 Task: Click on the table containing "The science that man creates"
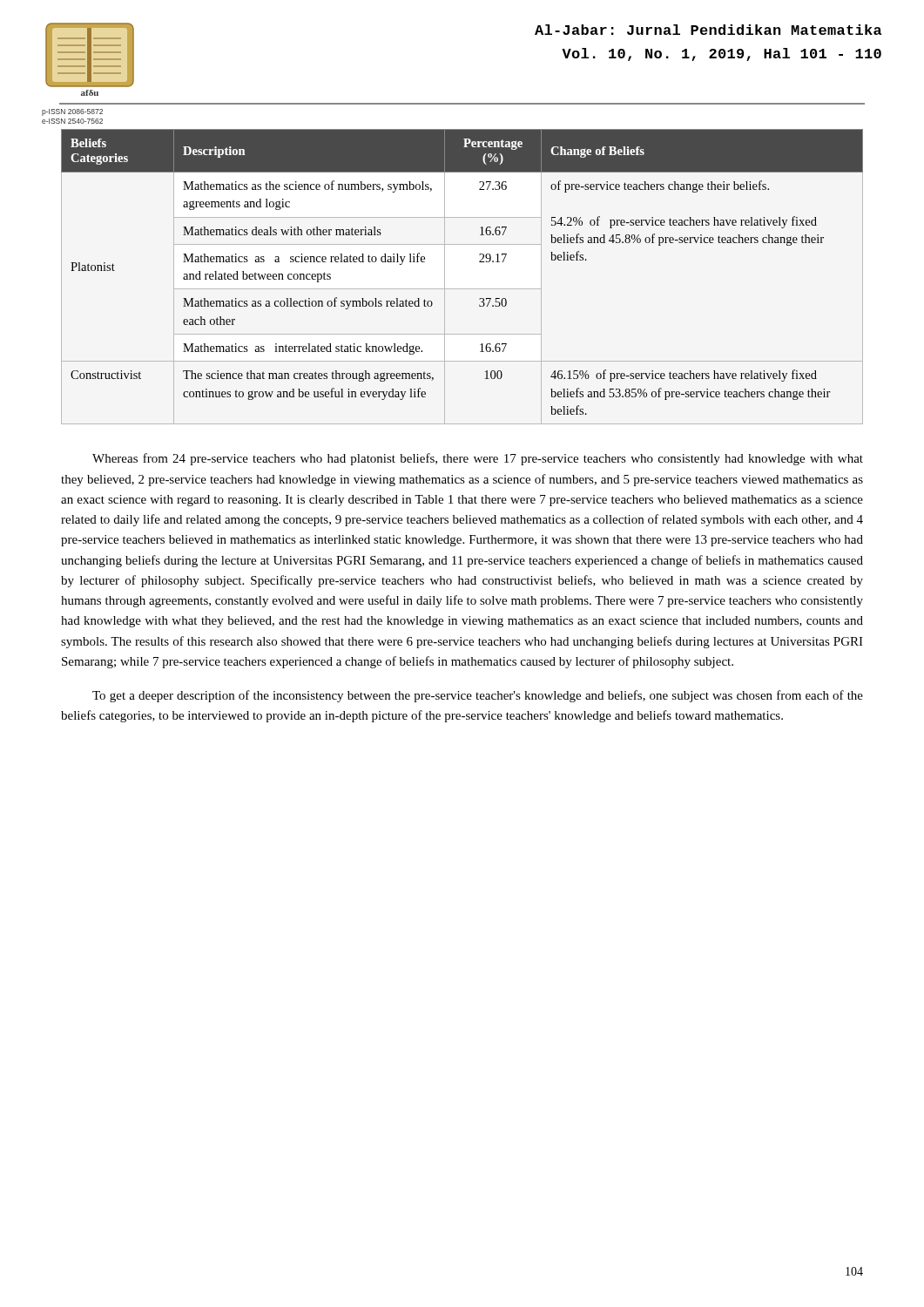tap(462, 277)
